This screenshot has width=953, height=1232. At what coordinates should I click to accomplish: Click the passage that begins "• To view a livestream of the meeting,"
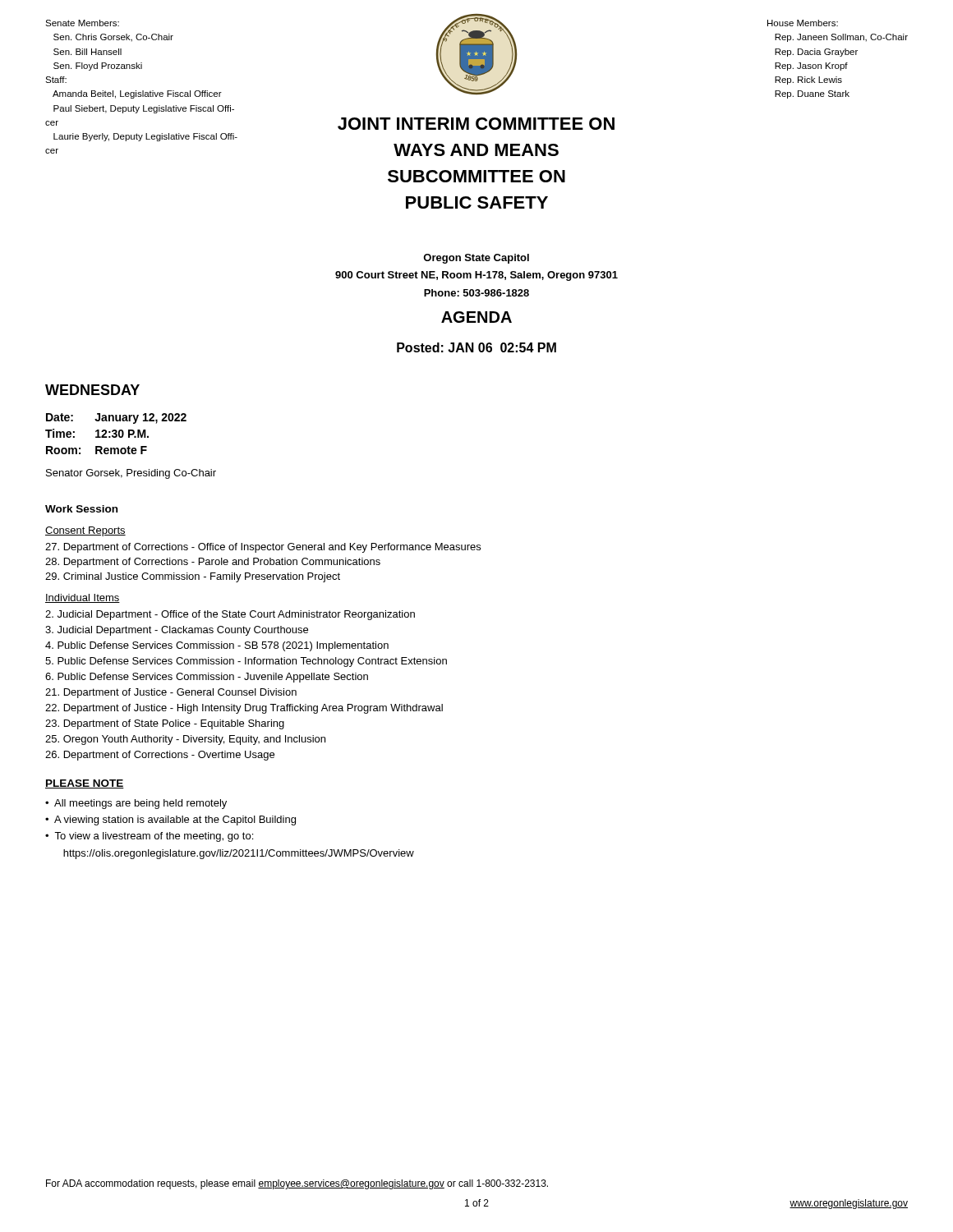[229, 844]
